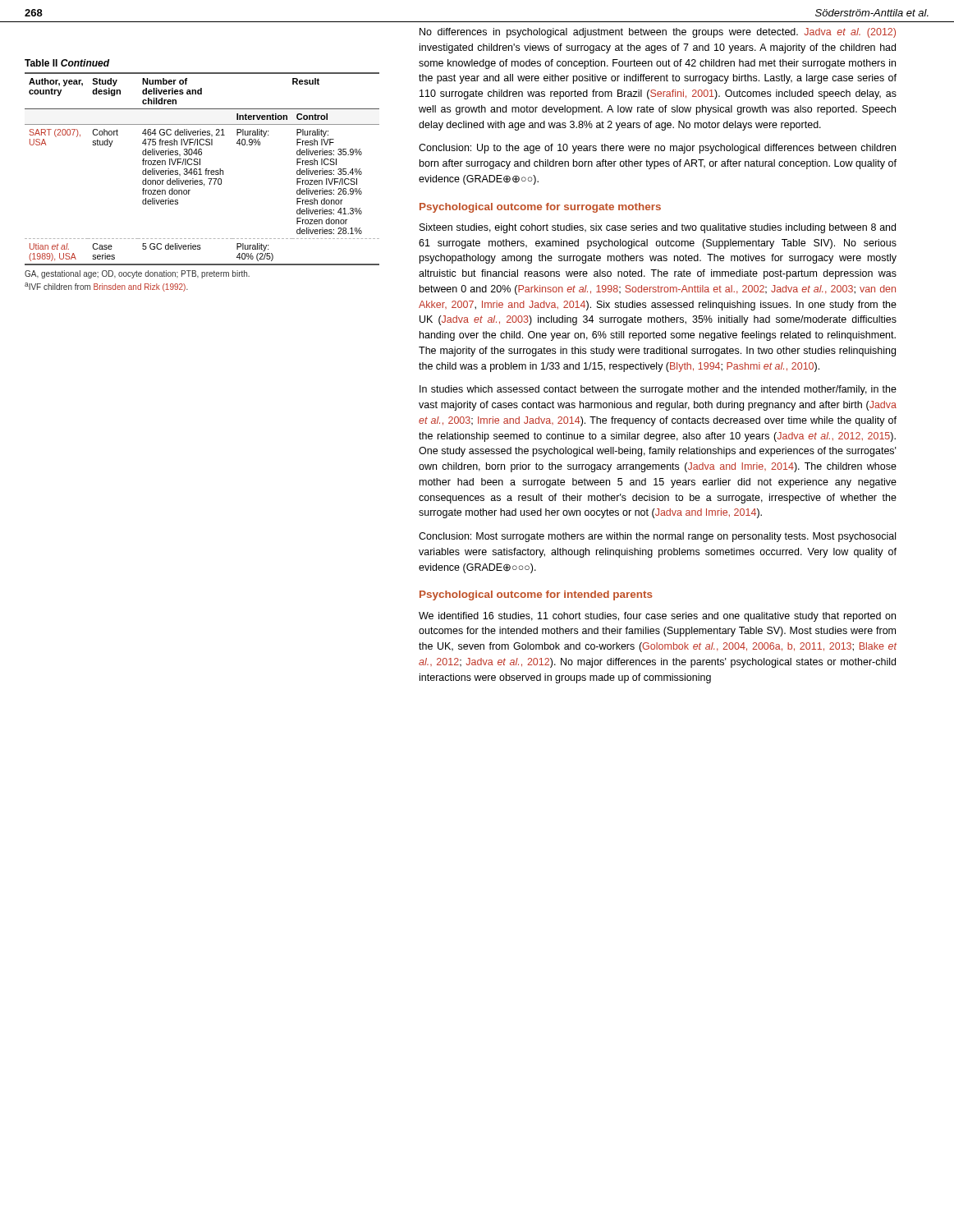Select the text block that reads "Sixteen studies, eight cohort studies,"
The image size is (954, 1232).
pyautogui.click(x=658, y=297)
